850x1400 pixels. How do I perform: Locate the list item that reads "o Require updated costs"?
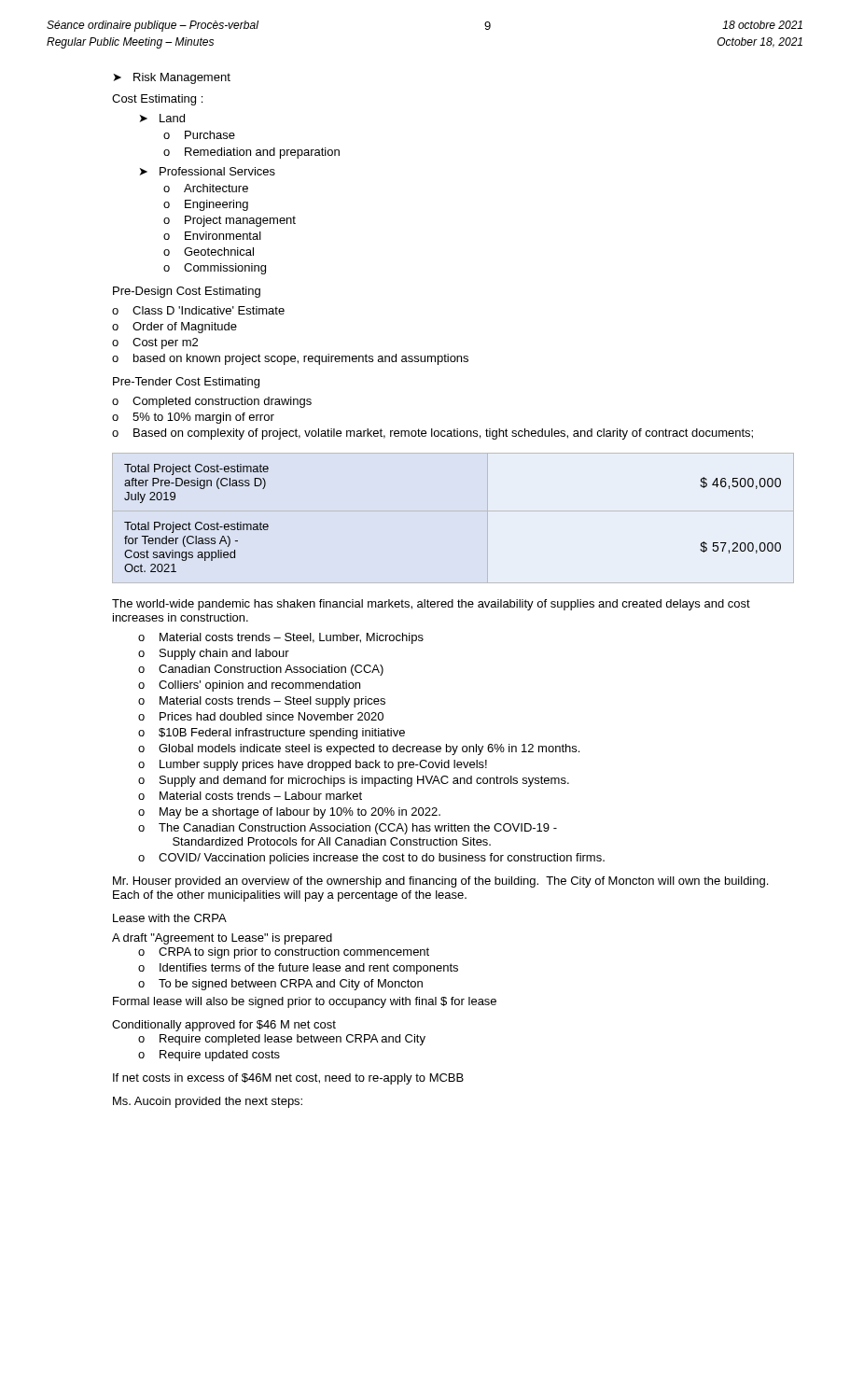point(209,1054)
